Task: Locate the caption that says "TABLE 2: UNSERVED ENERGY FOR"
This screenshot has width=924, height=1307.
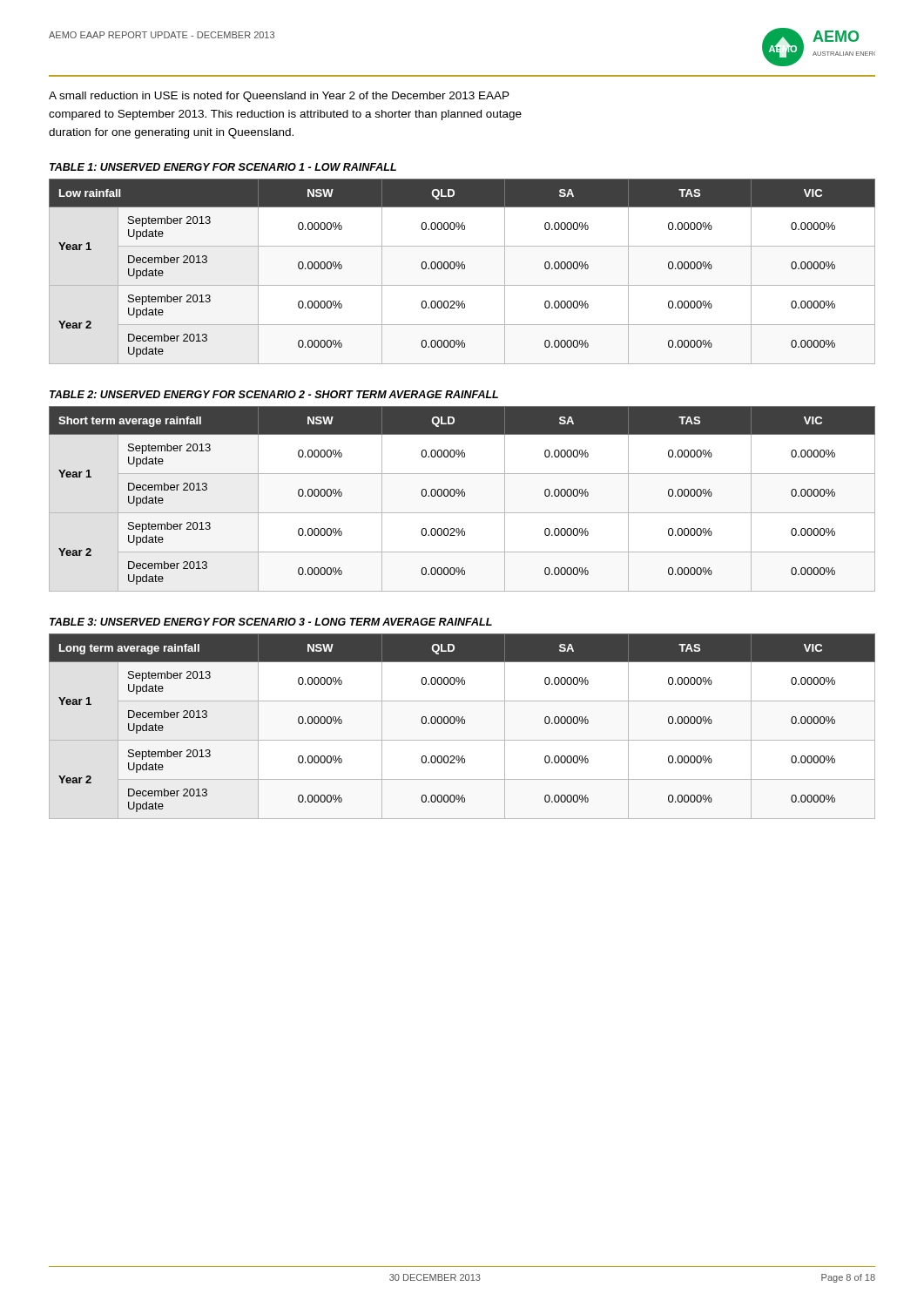Action: 274,395
